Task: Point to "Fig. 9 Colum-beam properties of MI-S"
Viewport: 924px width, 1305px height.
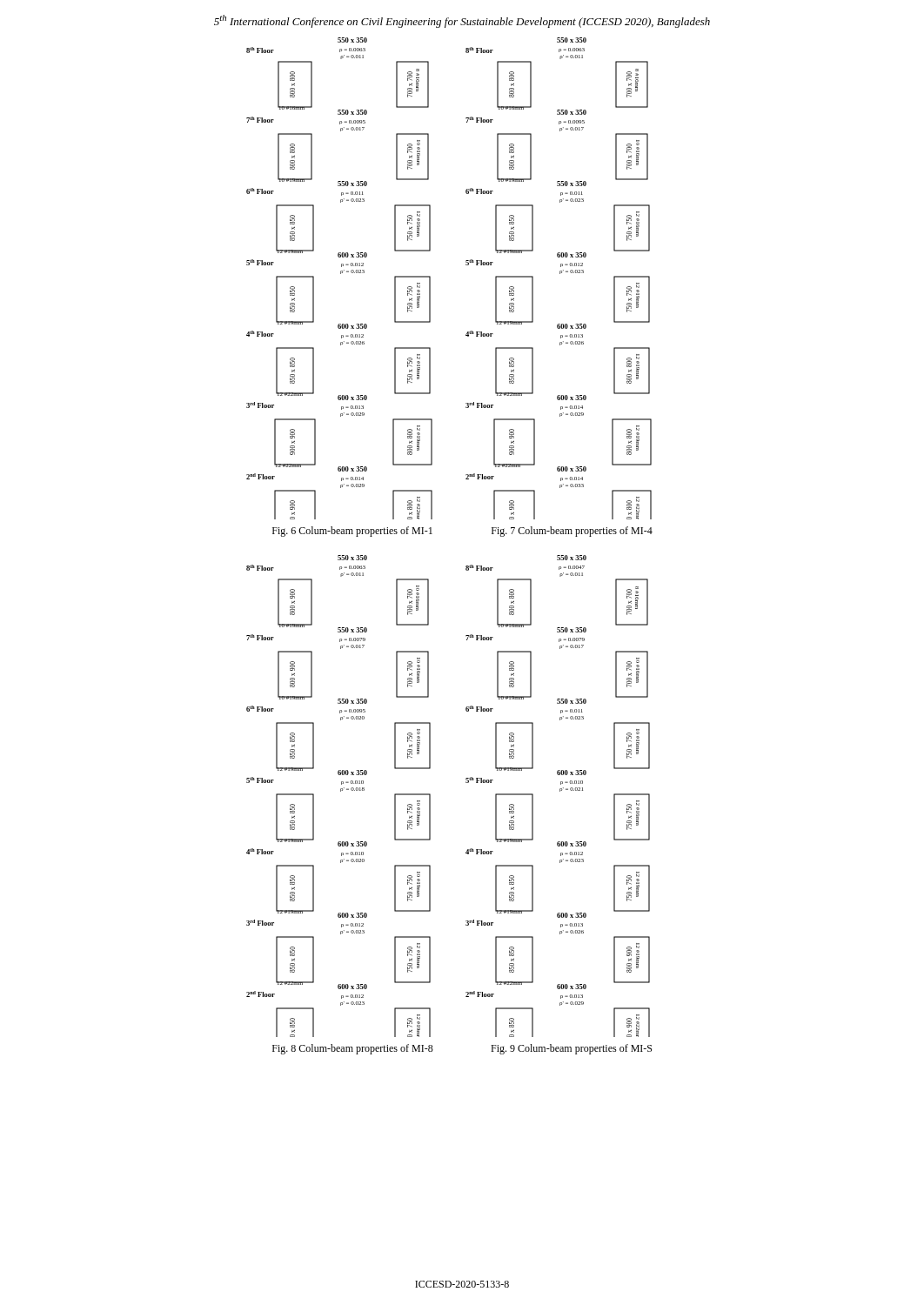Action: pyautogui.click(x=572, y=1049)
